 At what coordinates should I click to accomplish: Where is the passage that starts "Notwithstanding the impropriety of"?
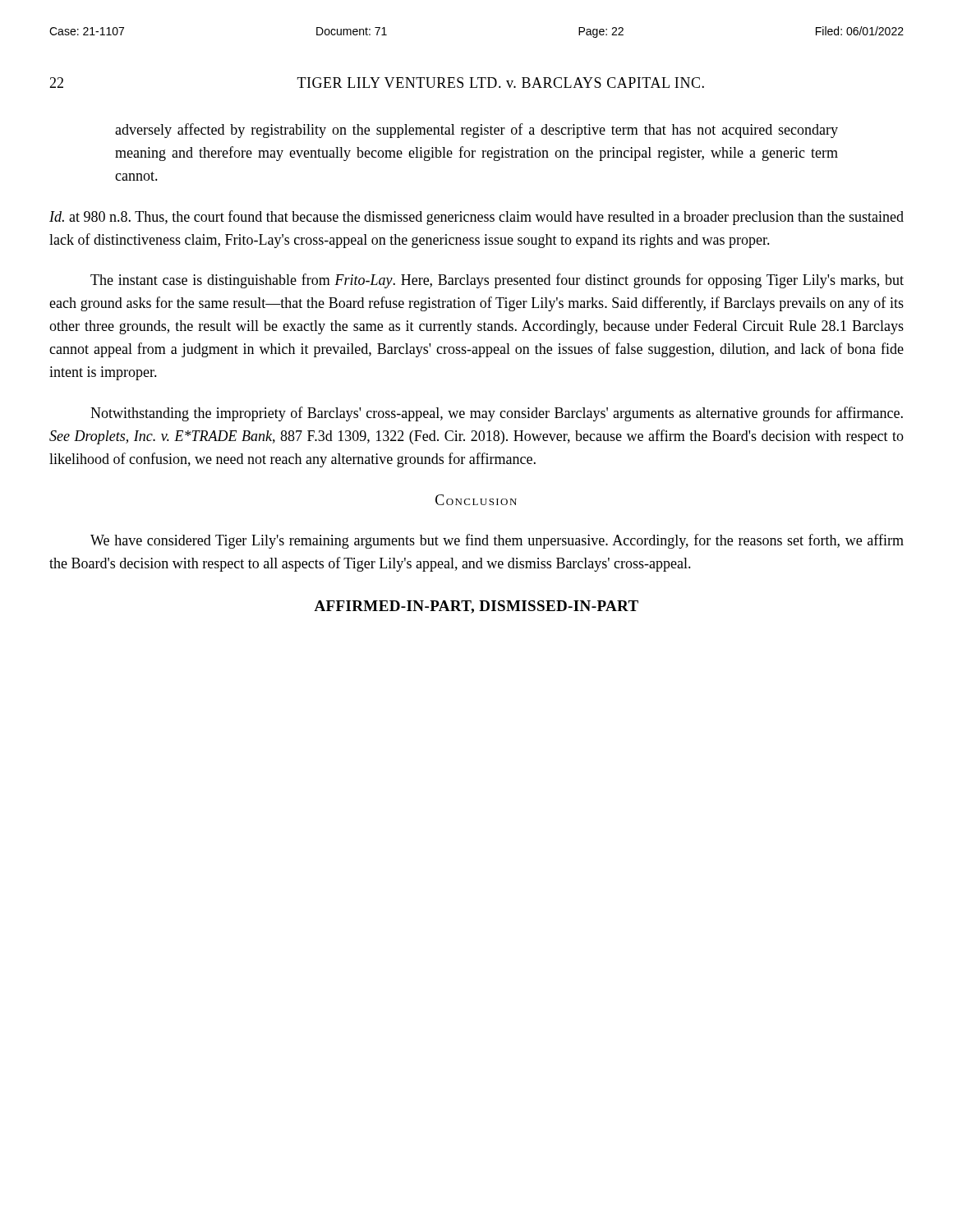pyautogui.click(x=476, y=436)
